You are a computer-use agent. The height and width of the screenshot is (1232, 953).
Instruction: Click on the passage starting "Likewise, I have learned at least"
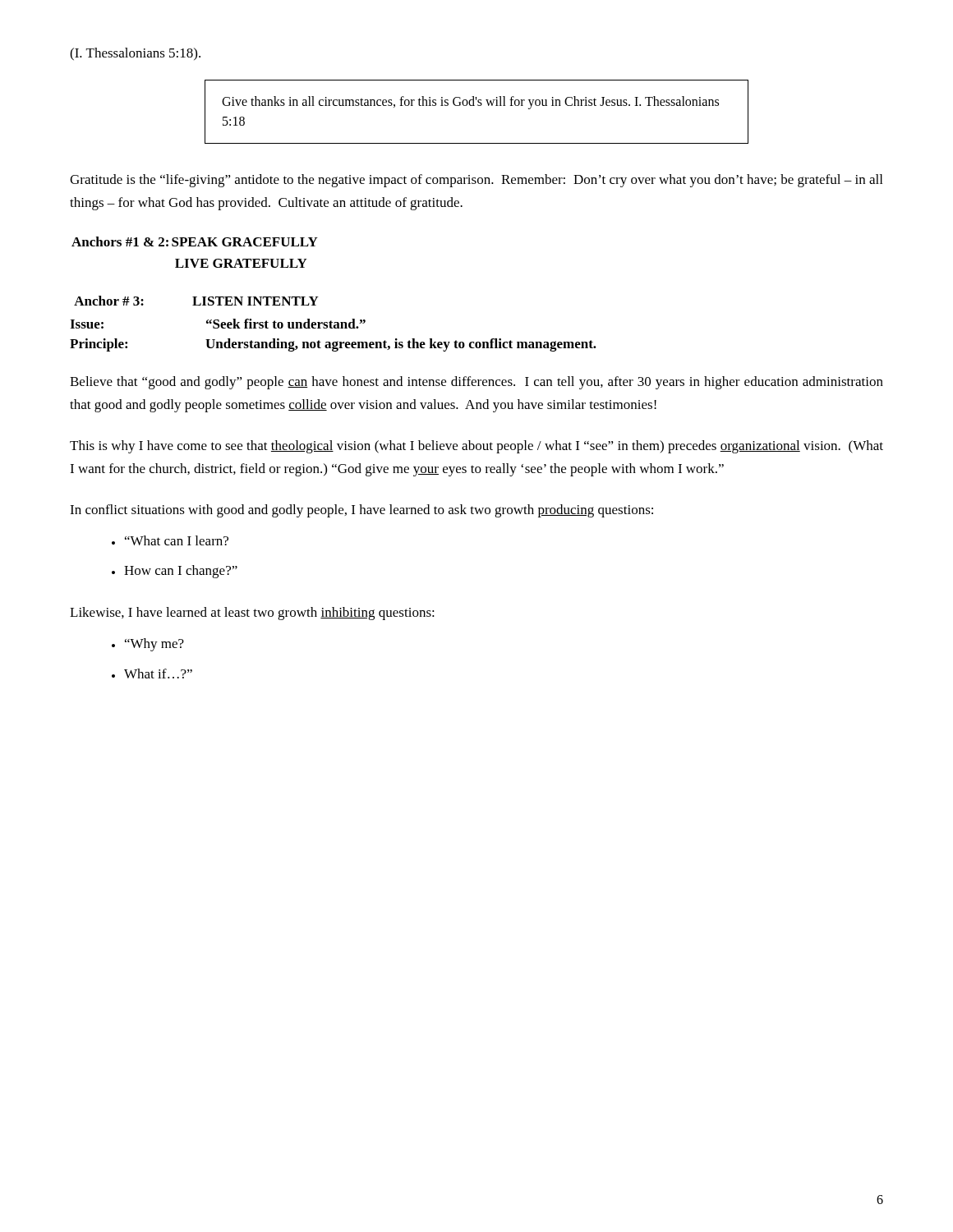pos(253,613)
